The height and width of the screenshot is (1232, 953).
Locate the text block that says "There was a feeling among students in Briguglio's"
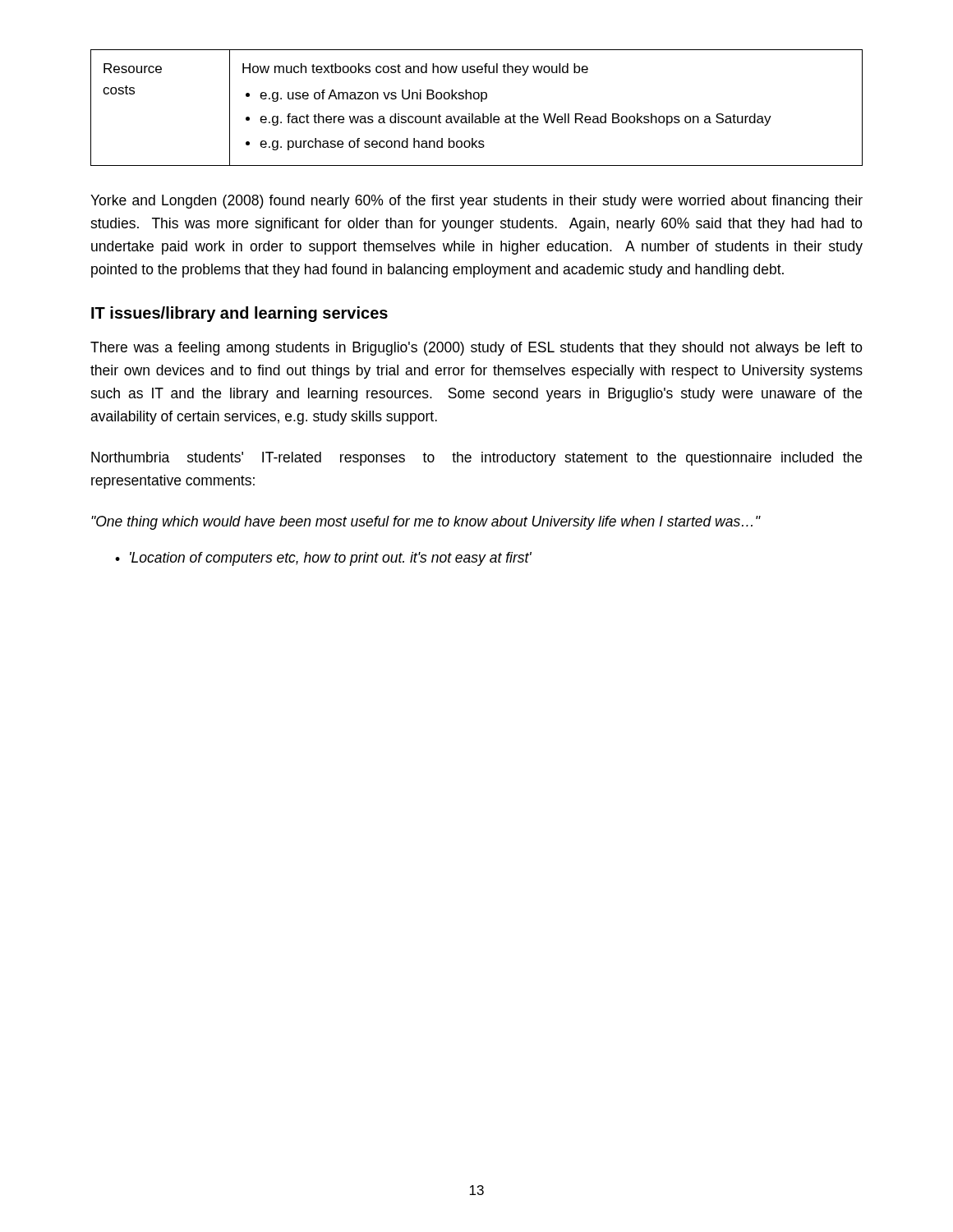(x=476, y=382)
